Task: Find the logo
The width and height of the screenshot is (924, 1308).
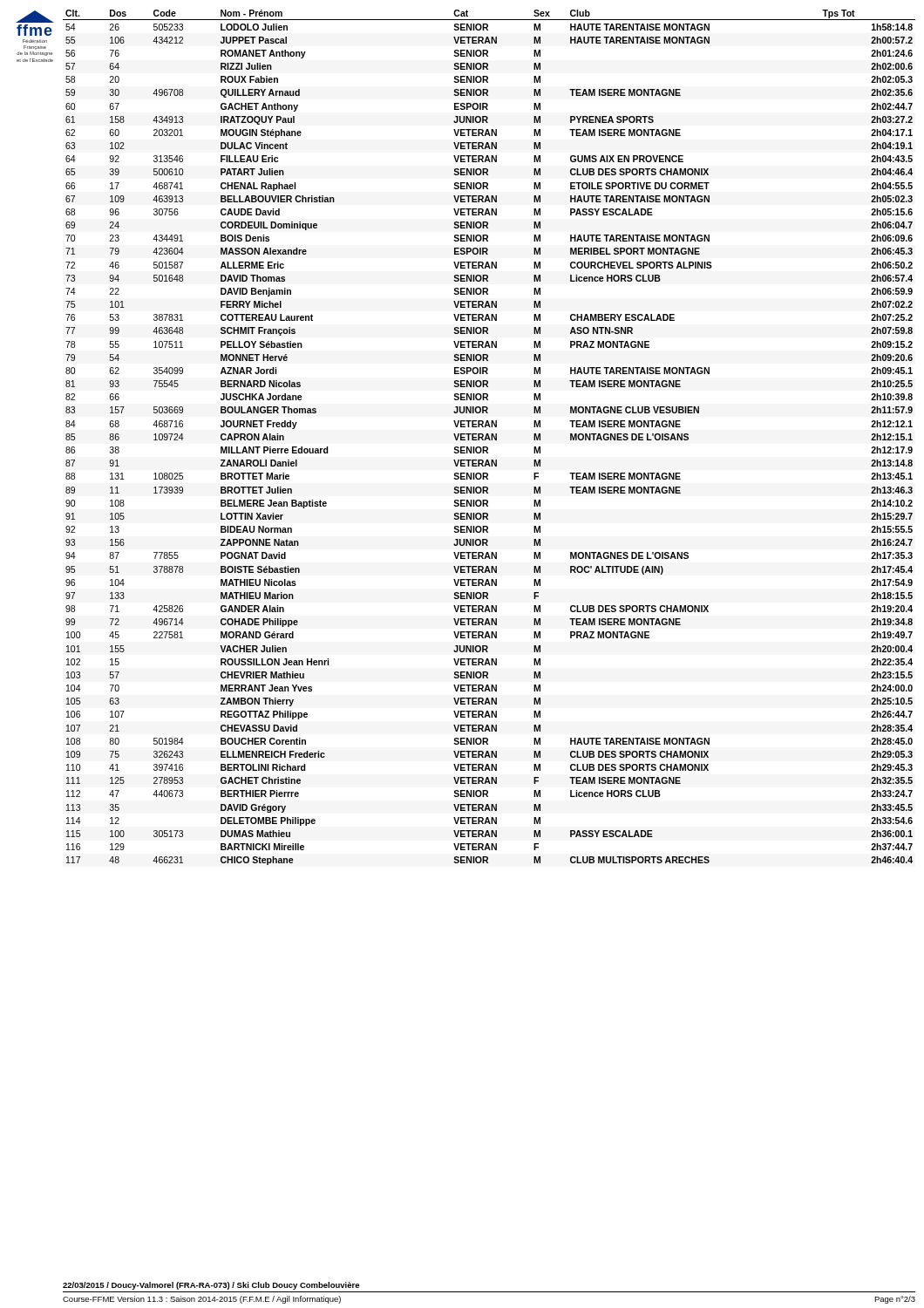Action: tap(35, 36)
